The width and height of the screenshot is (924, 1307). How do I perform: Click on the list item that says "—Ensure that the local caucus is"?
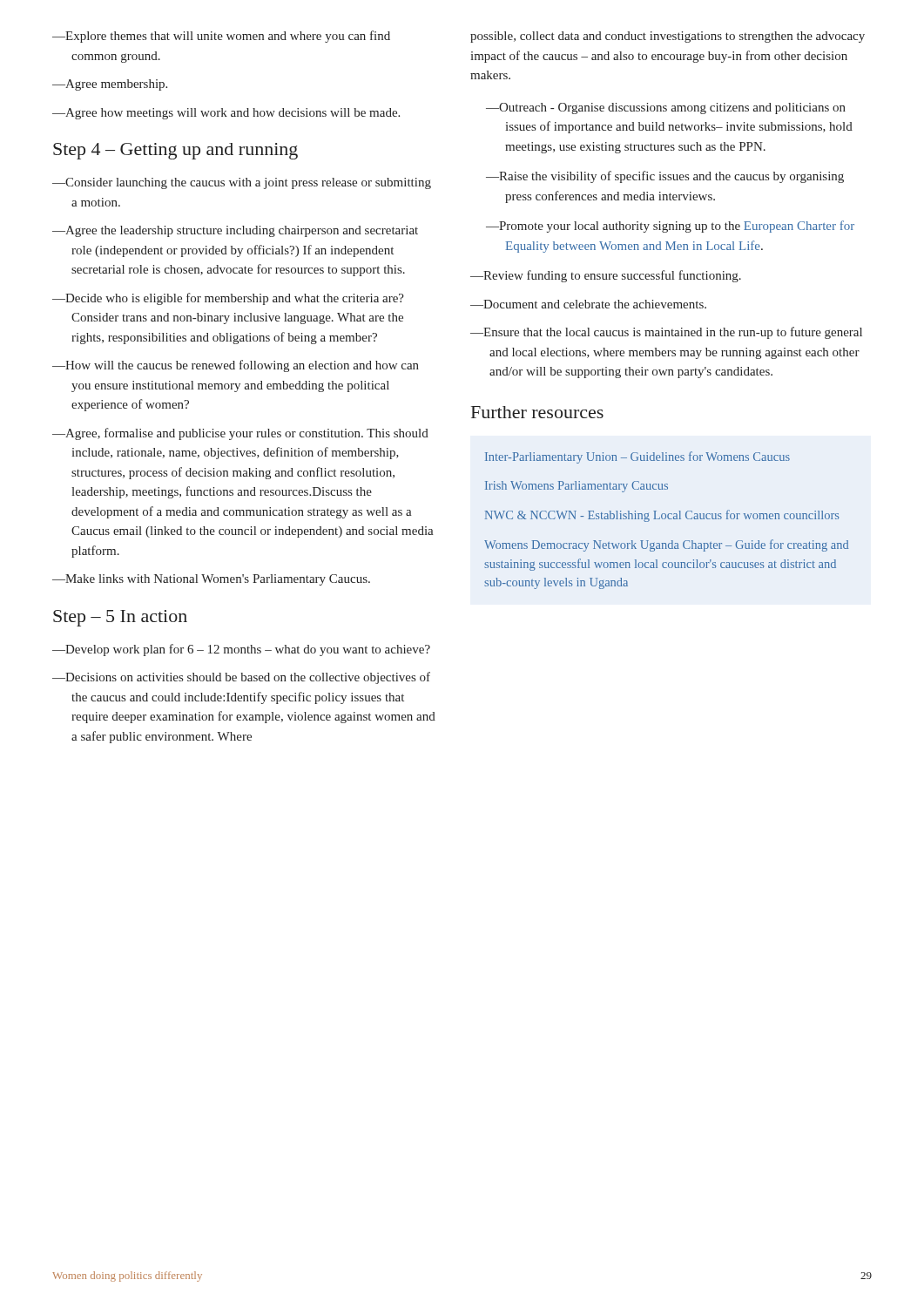667,352
